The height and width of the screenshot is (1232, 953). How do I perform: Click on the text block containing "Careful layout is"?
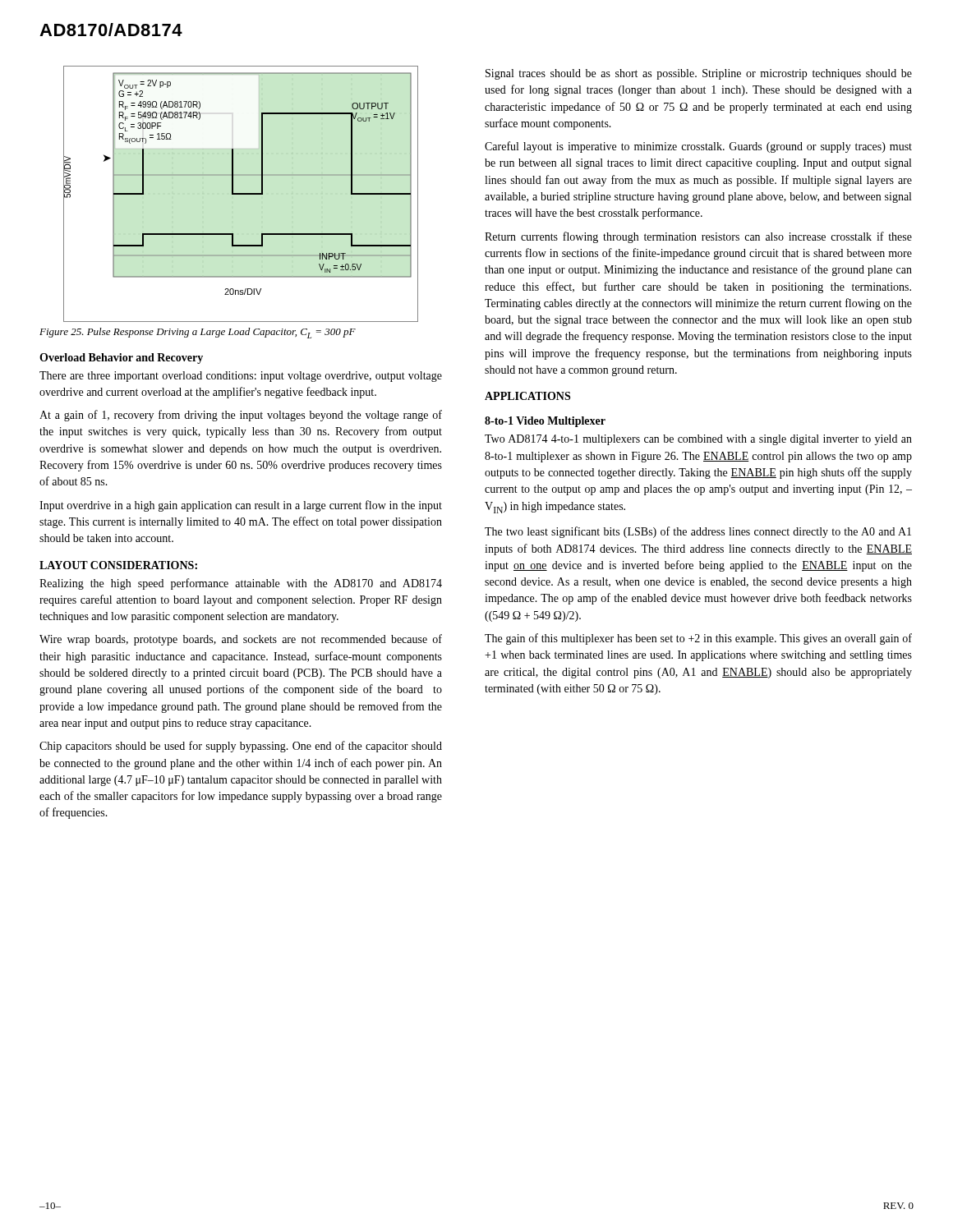point(698,181)
